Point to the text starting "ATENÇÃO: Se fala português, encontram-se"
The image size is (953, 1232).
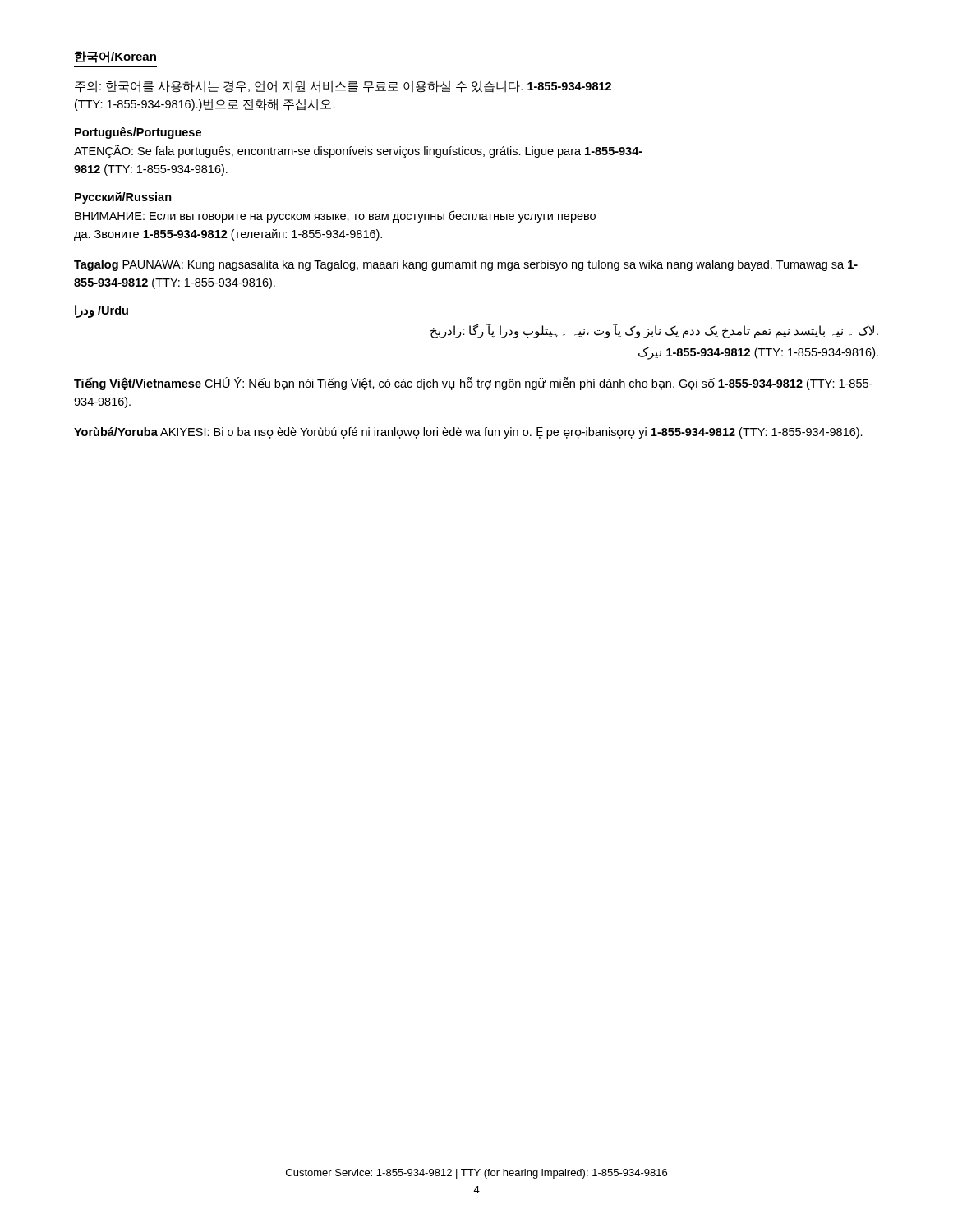pyautogui.click(x=358, y=160)
